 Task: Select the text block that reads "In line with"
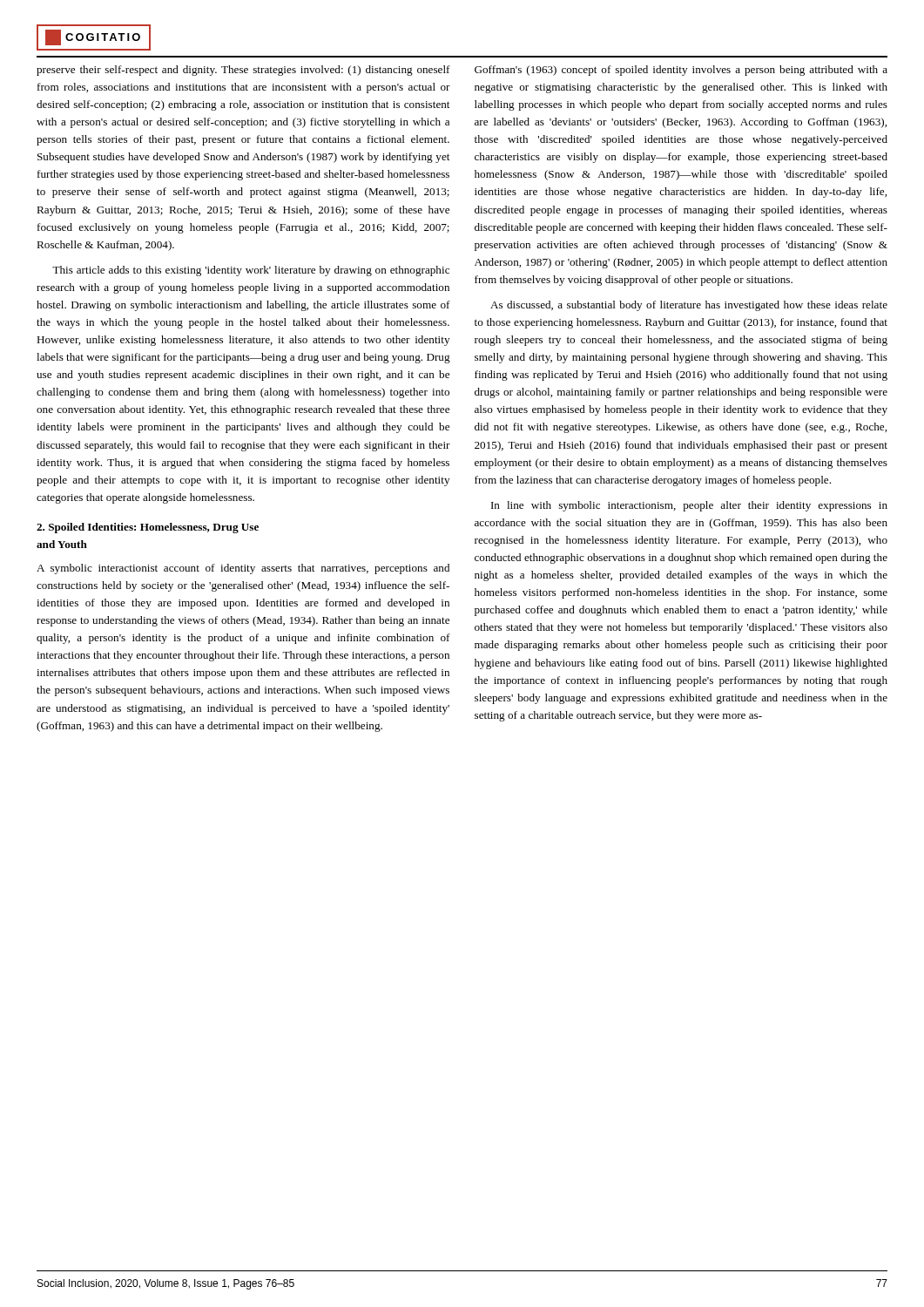point(681,610)
